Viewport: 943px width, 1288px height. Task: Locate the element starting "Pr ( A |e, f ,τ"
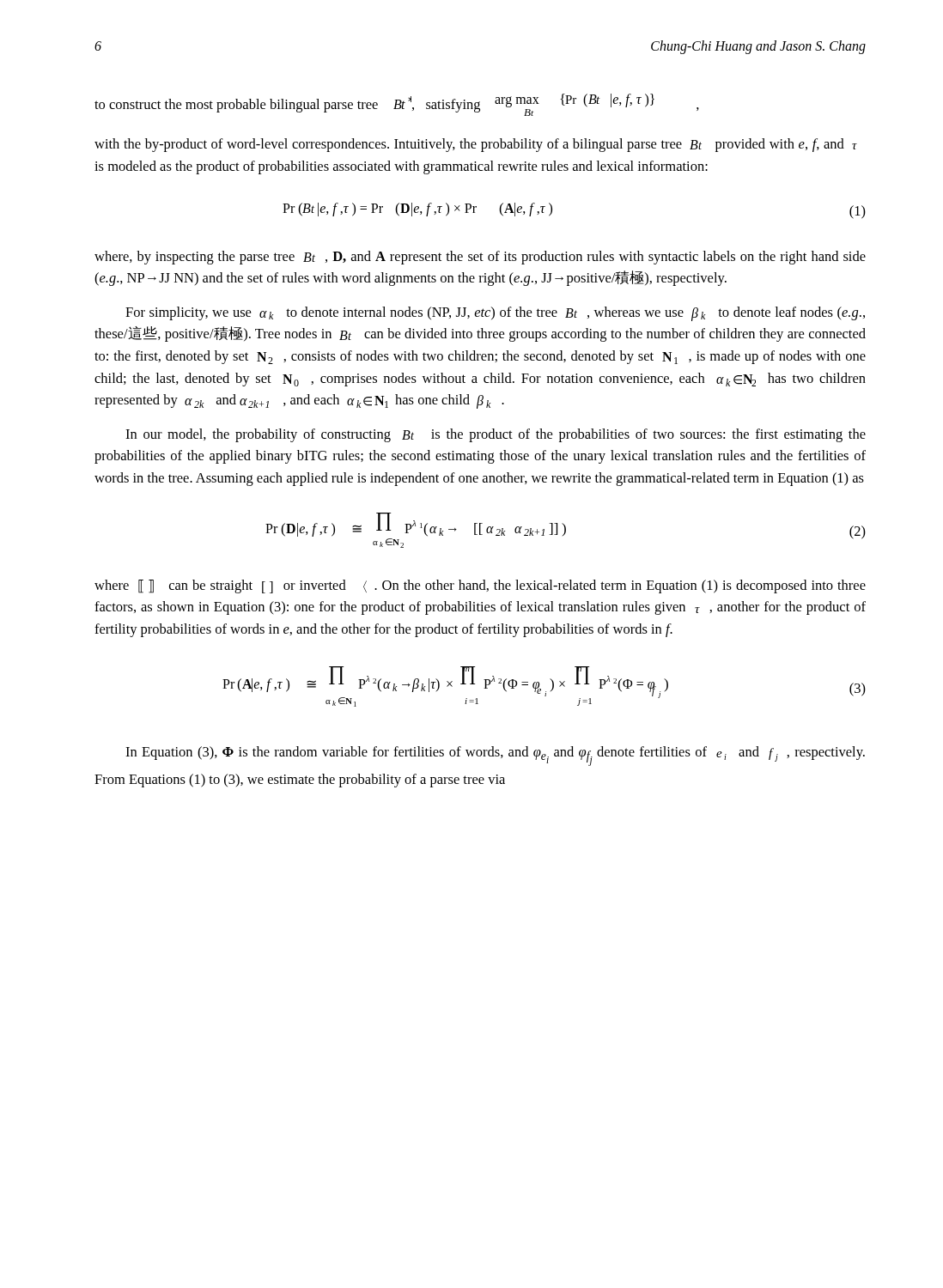(544, 689)
